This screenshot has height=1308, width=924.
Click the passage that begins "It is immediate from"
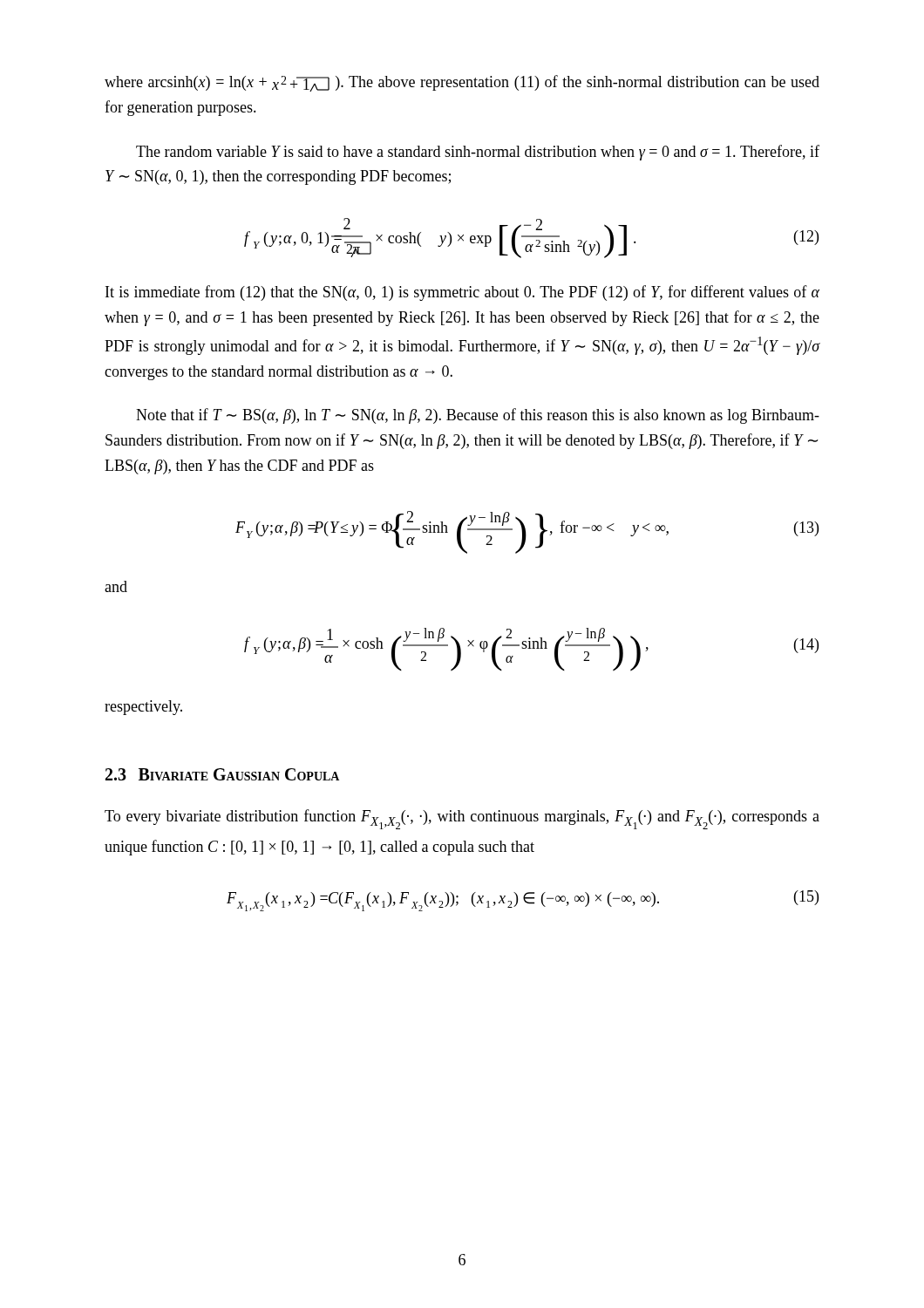[x=462, y=332]
